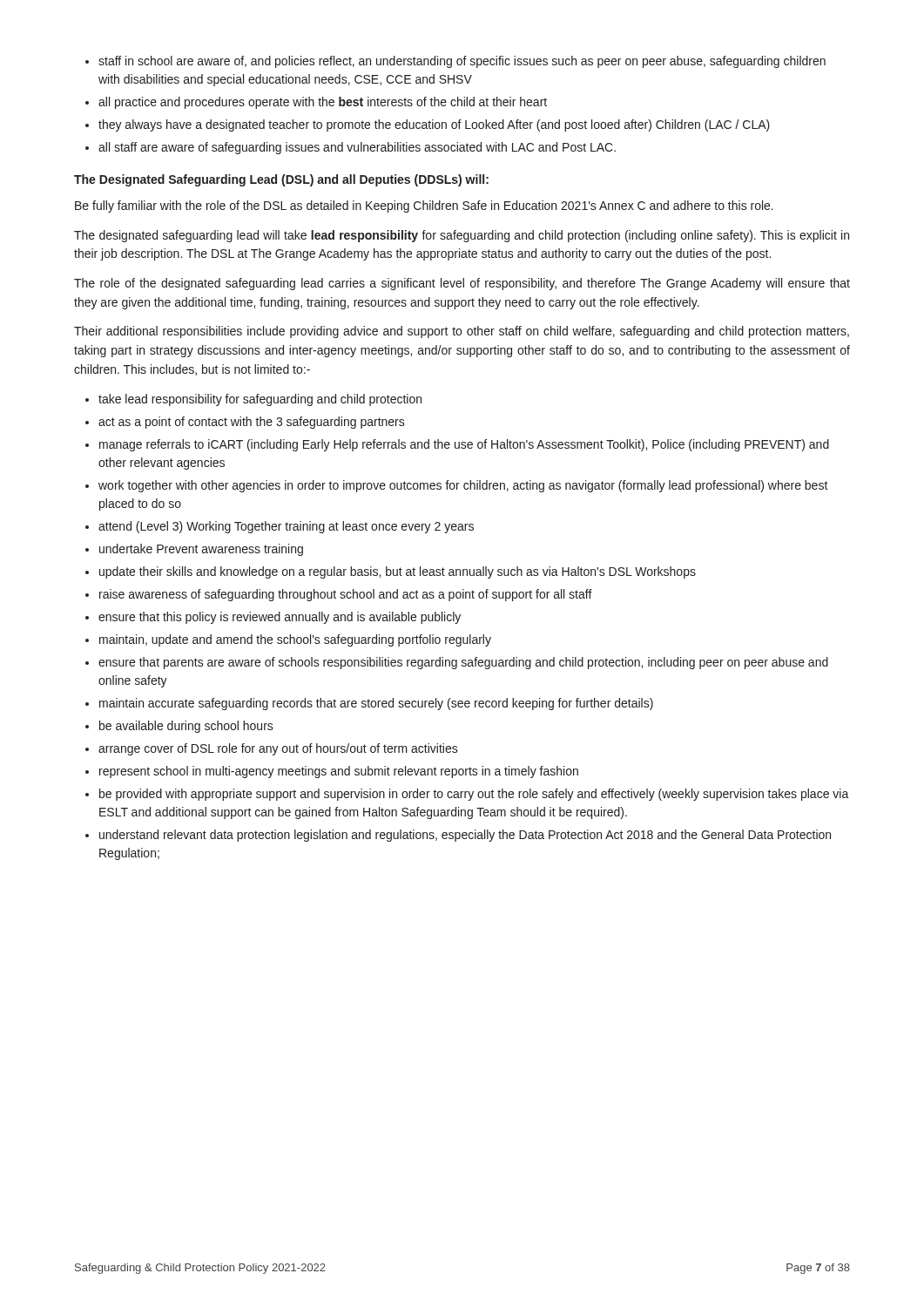Find the passage starting "attend (Level 3) Working Together training"
The height and width of the screenshot is (1307, 924).
(286, 526)
